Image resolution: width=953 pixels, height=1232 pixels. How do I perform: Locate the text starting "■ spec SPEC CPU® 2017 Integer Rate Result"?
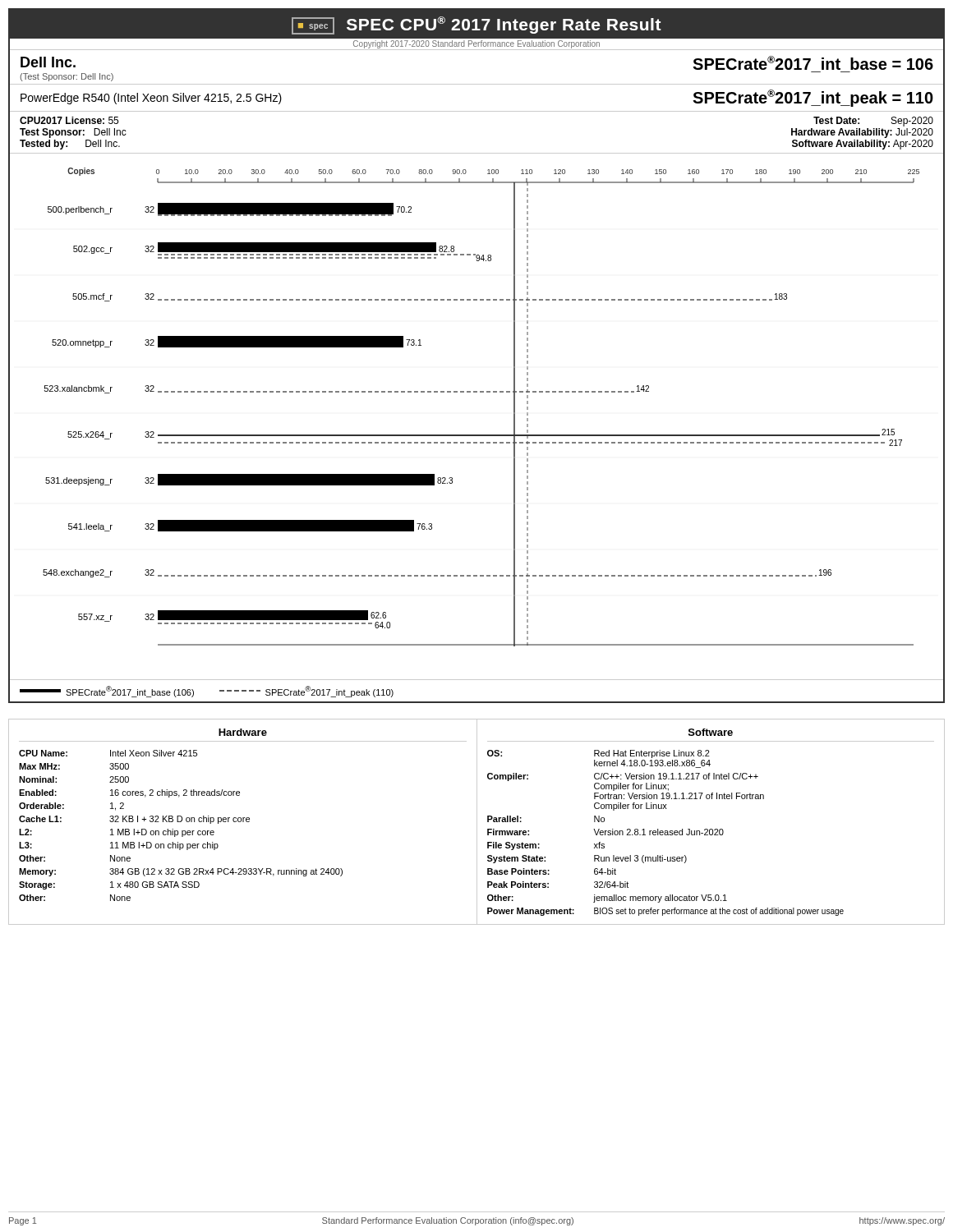point(476,356)
